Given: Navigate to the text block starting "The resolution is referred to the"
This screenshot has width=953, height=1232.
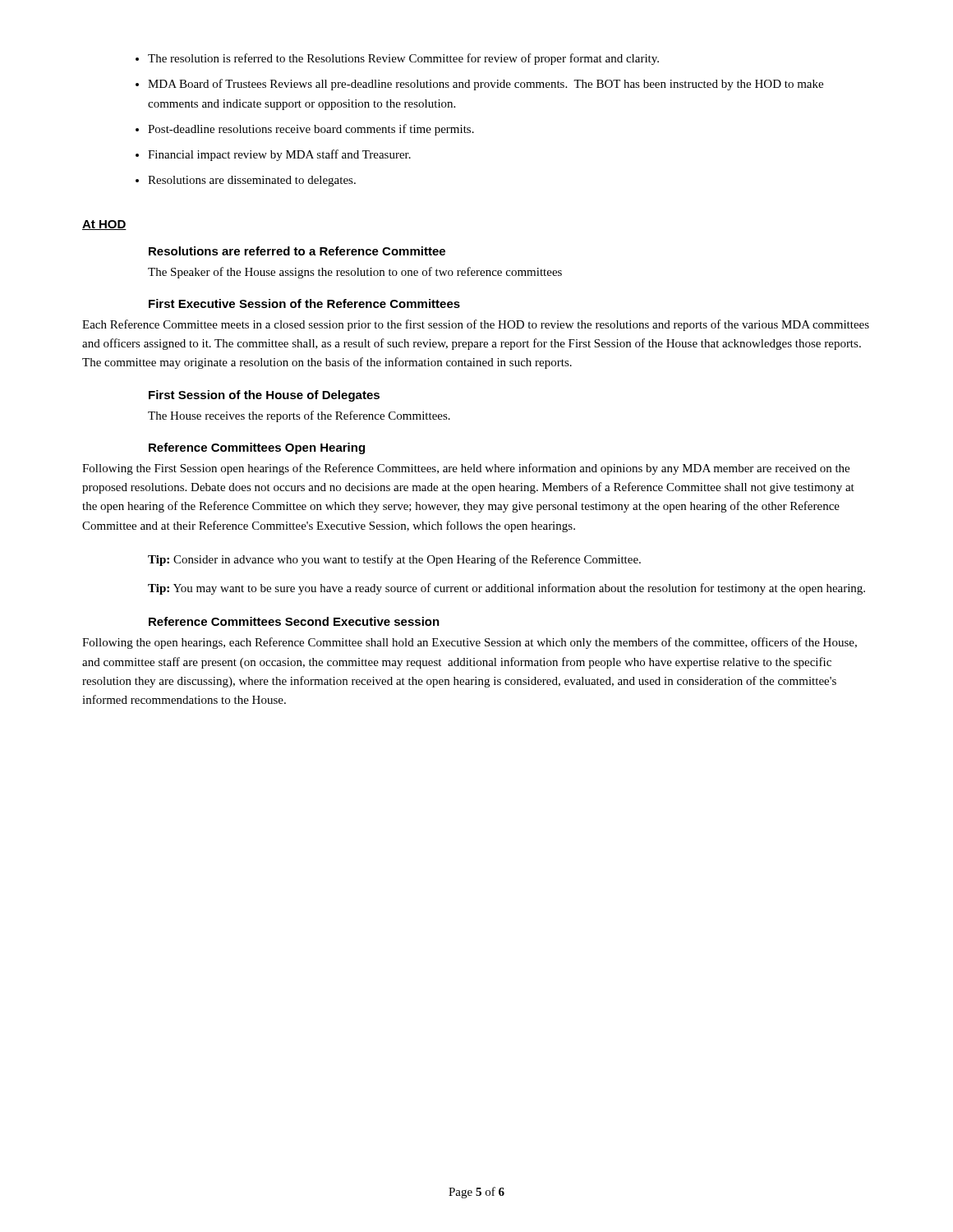Looking at the screenshot, I should [x=404, y=58].
